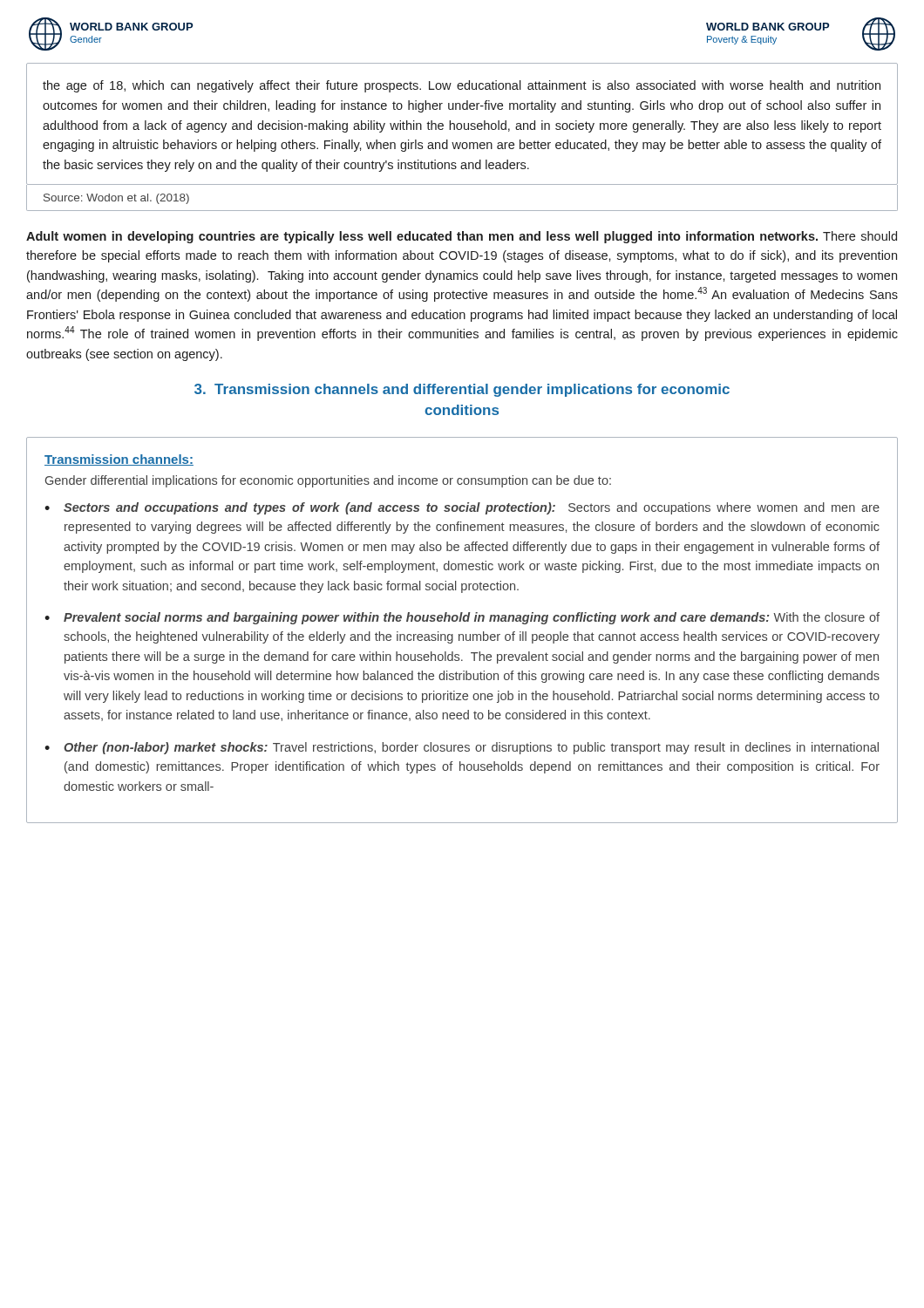Locate the list item containing "• Prevalent social norms and bargaining power"
The image size is (924, 1308).
tap(462, 666)
